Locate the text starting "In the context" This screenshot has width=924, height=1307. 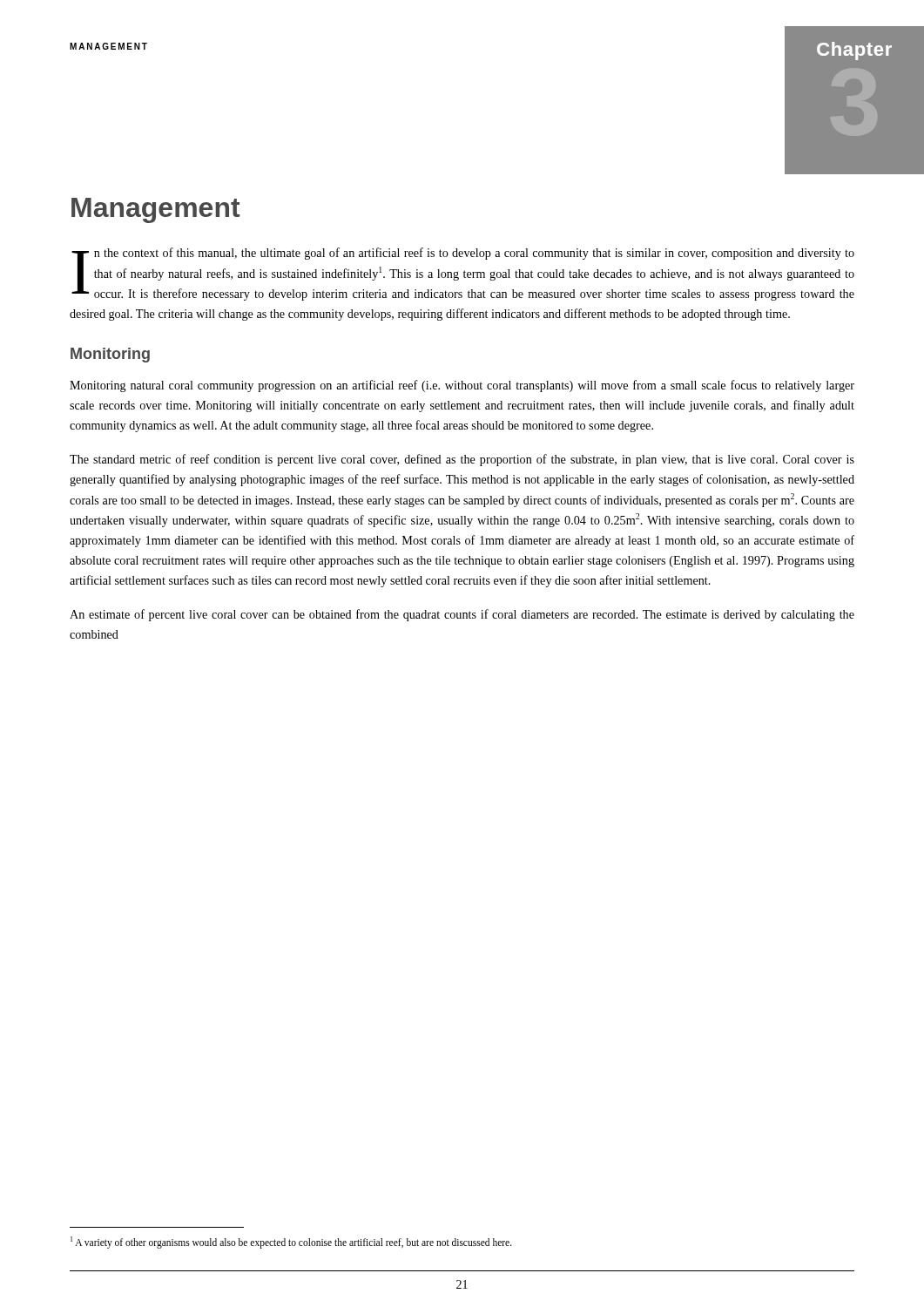click(x=462, y=283)
